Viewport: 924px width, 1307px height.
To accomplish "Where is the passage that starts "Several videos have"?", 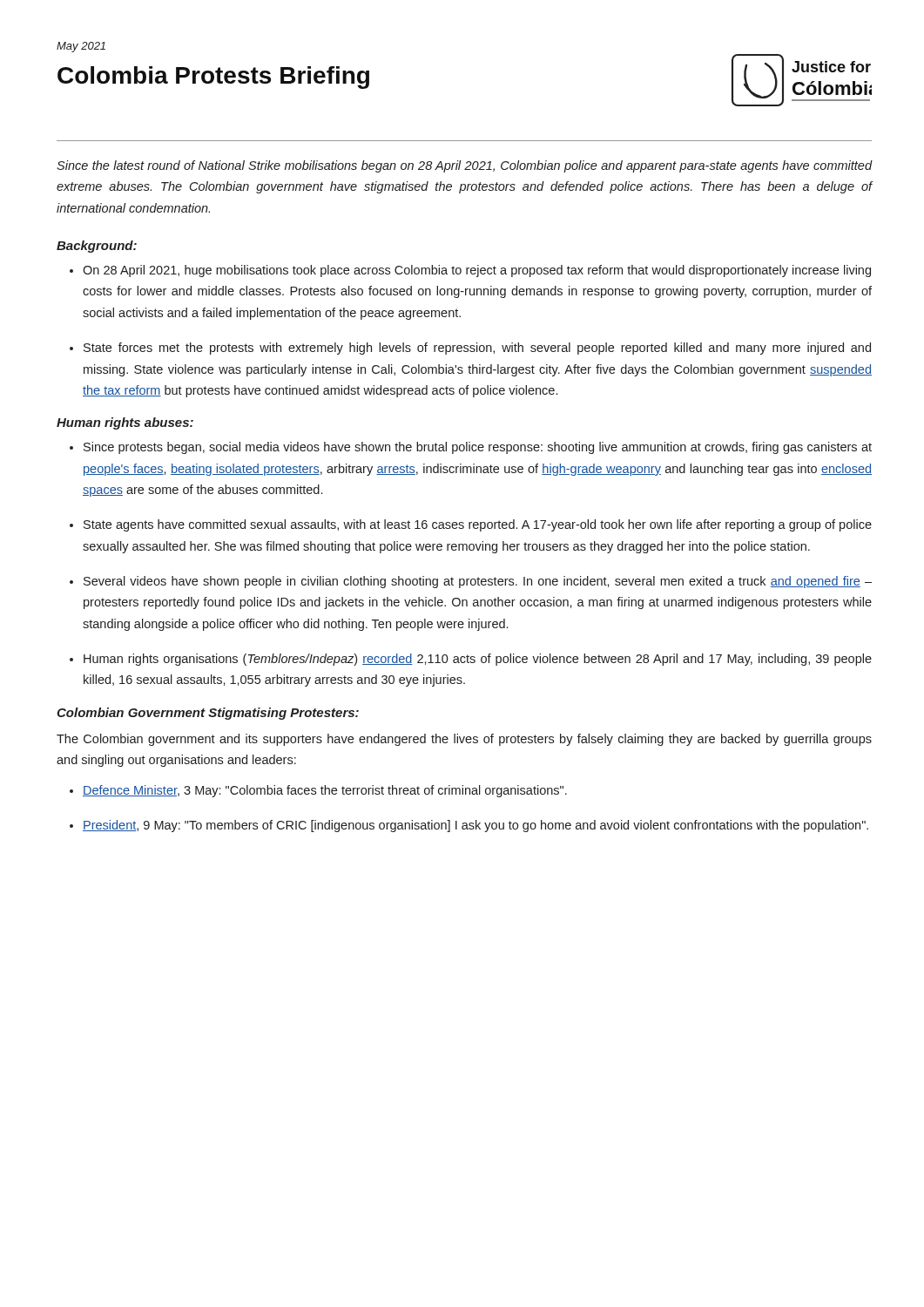I will [x=477, y=602].
